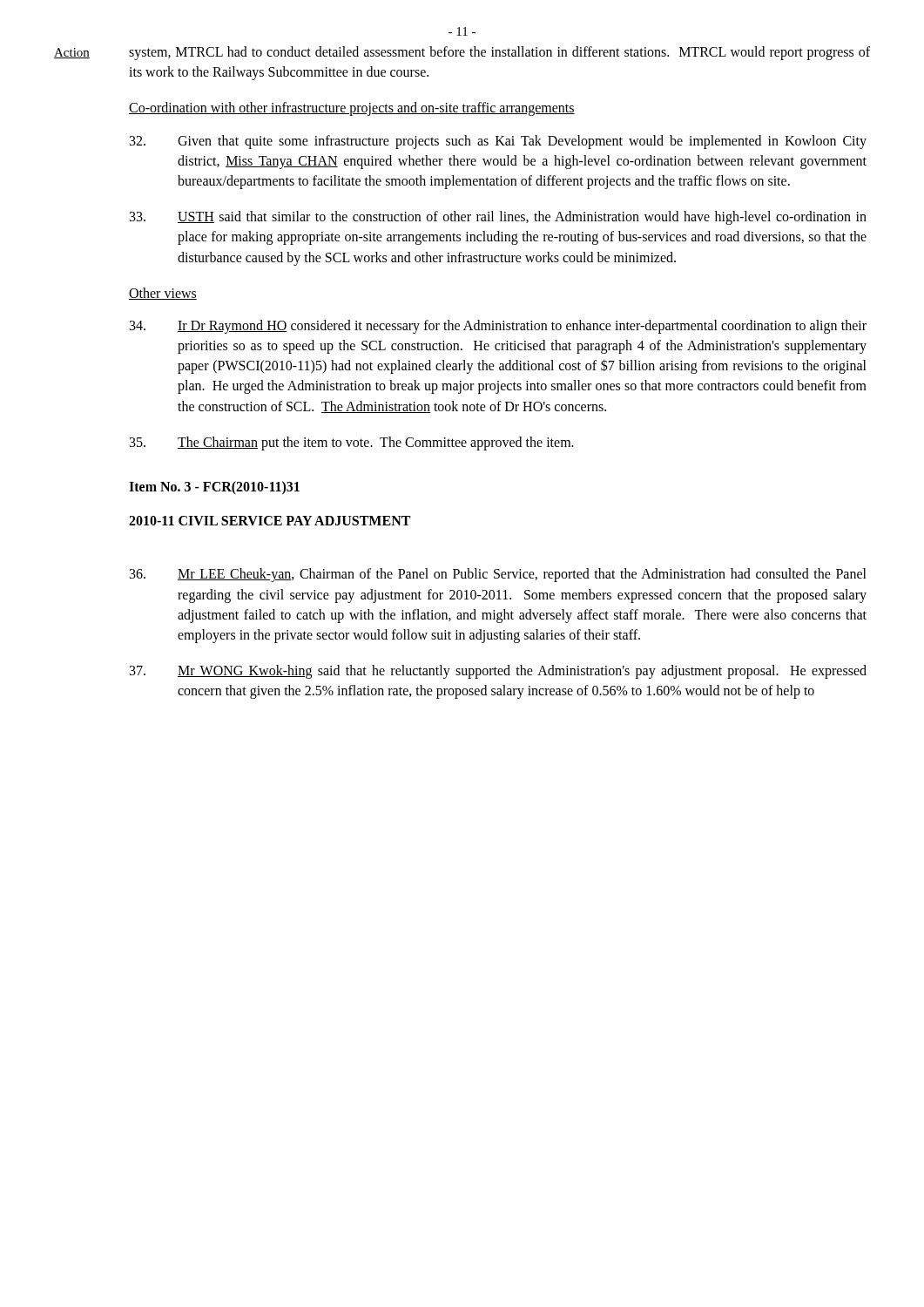The width and height of the screenshot is (924, 1307).
Task: Locate the passage starting "The Chairman put the item to vote."
Action: click(x=498, y=442)
